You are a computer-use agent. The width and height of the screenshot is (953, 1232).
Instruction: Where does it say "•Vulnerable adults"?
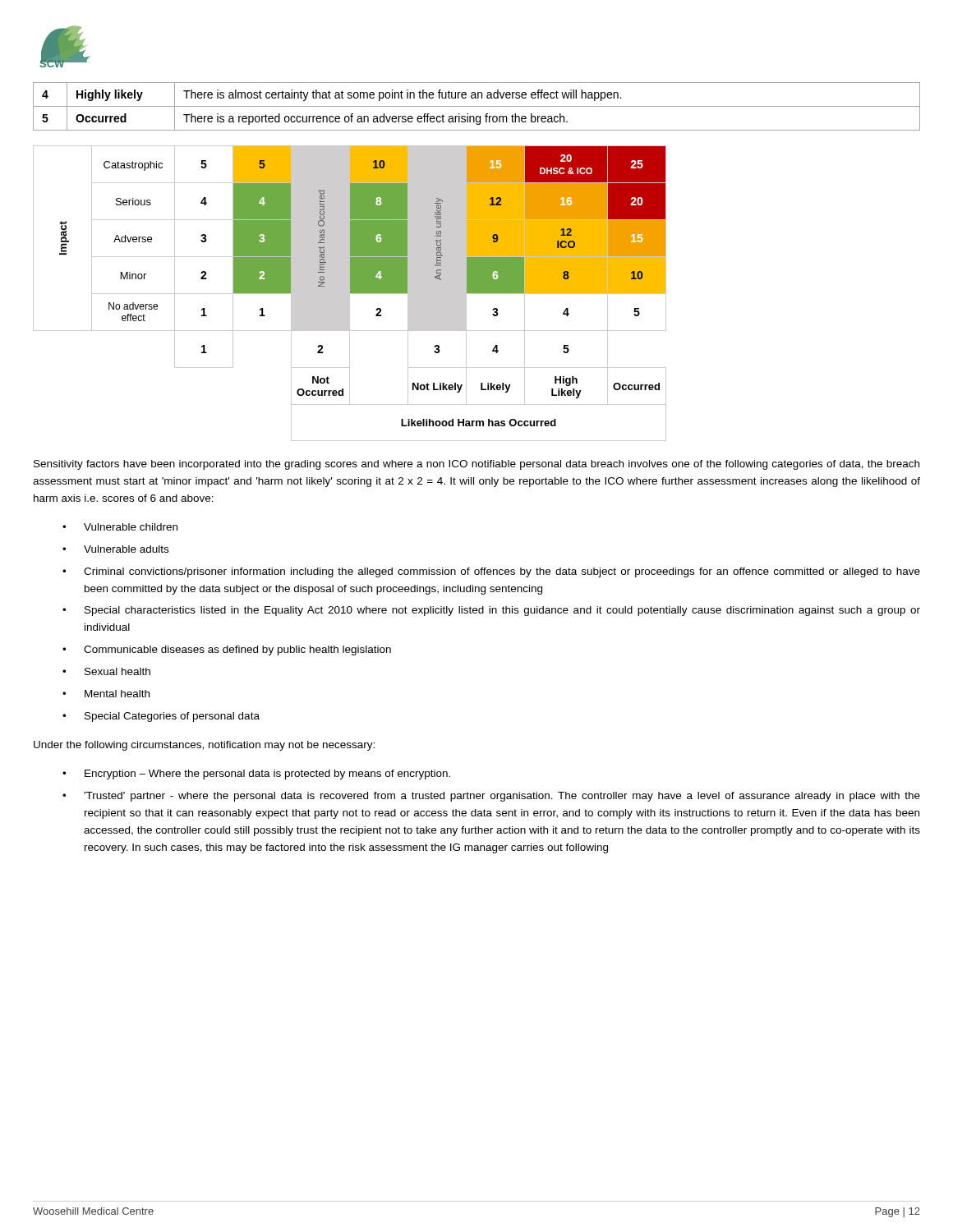116,550
